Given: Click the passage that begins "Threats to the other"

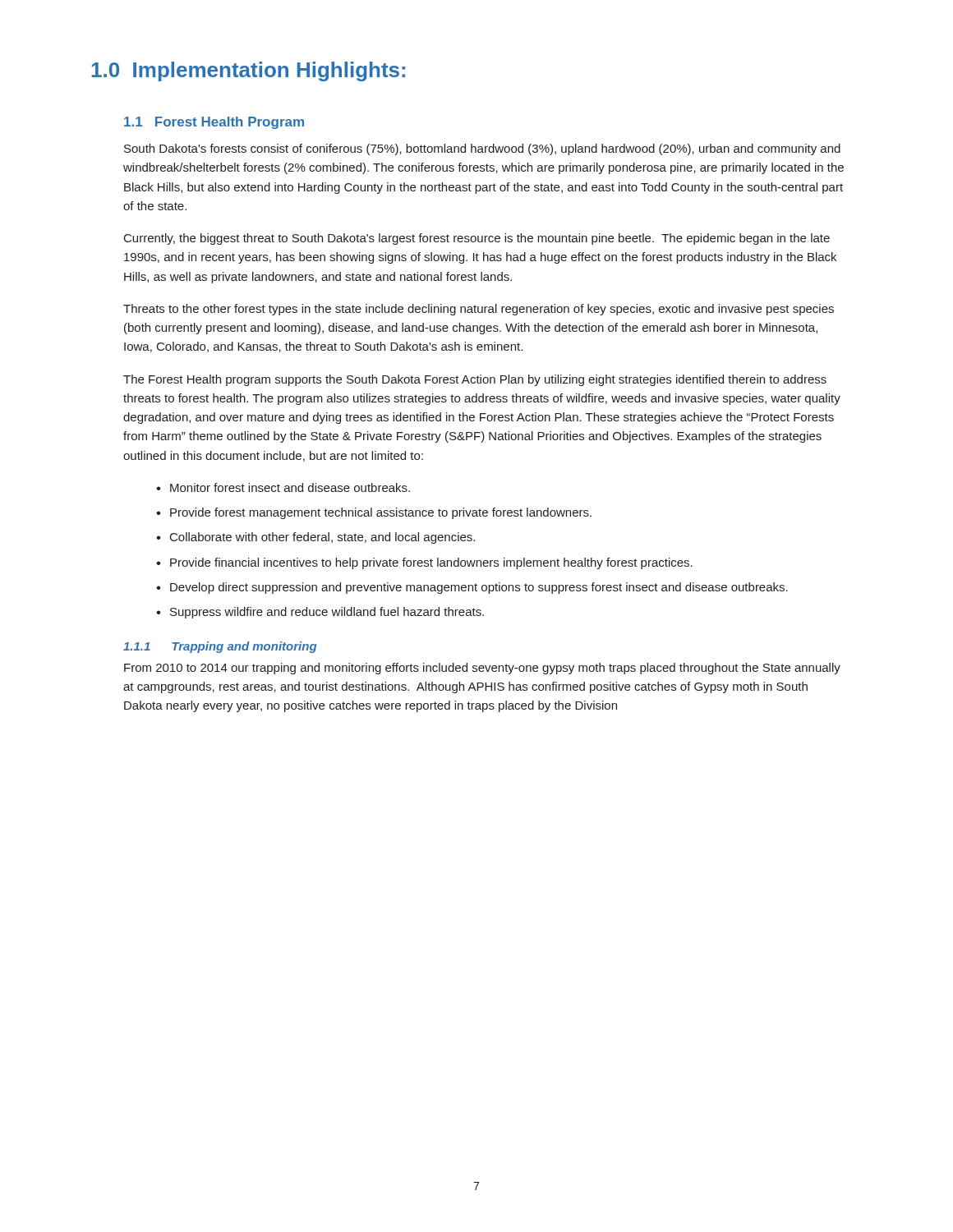Looking at the screenshot, I should (479, 327).
